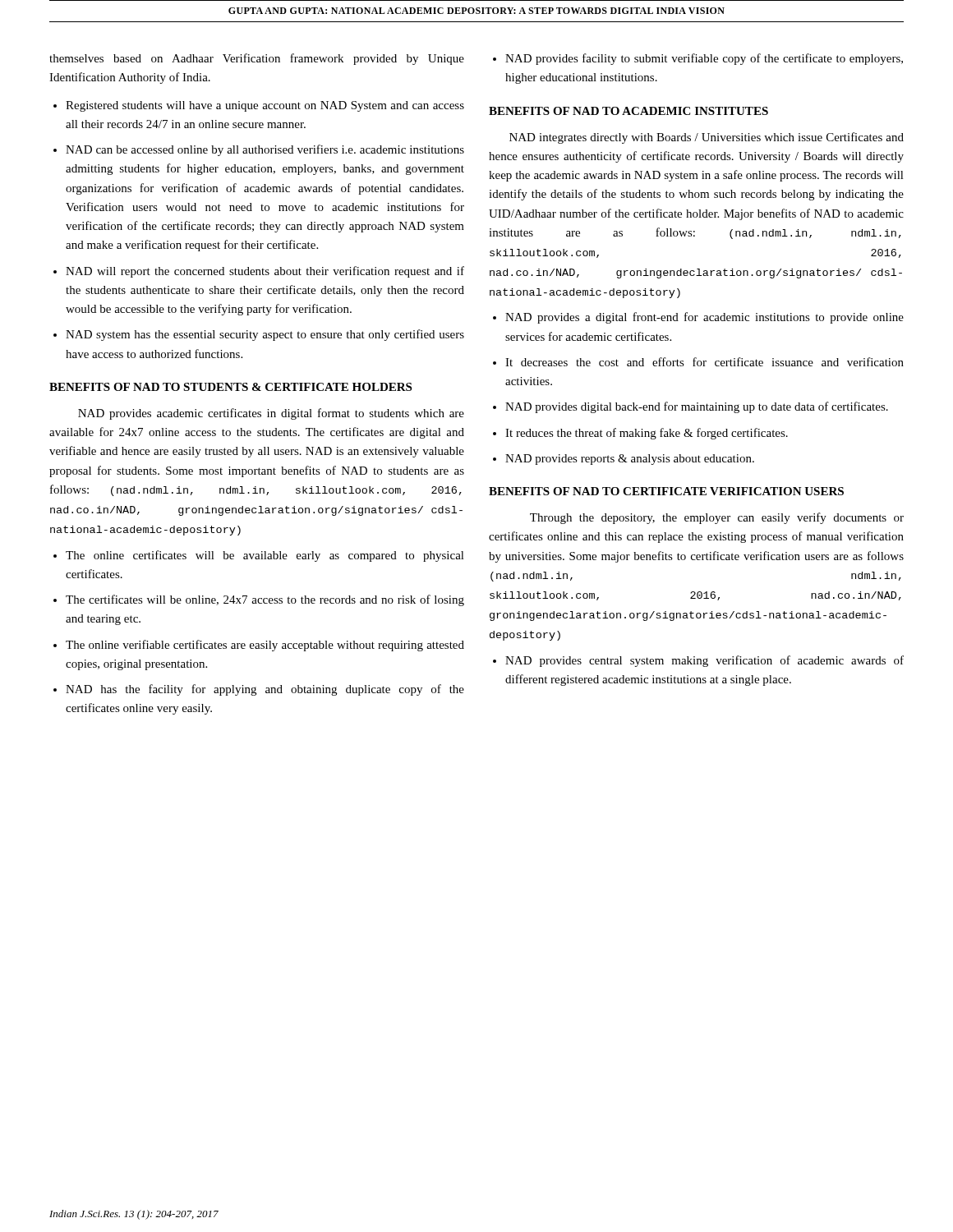This screenshot has width=953, height=1232.
Task: Navigate to the passage starting "NAD provides central"
Action: [705, 670]
